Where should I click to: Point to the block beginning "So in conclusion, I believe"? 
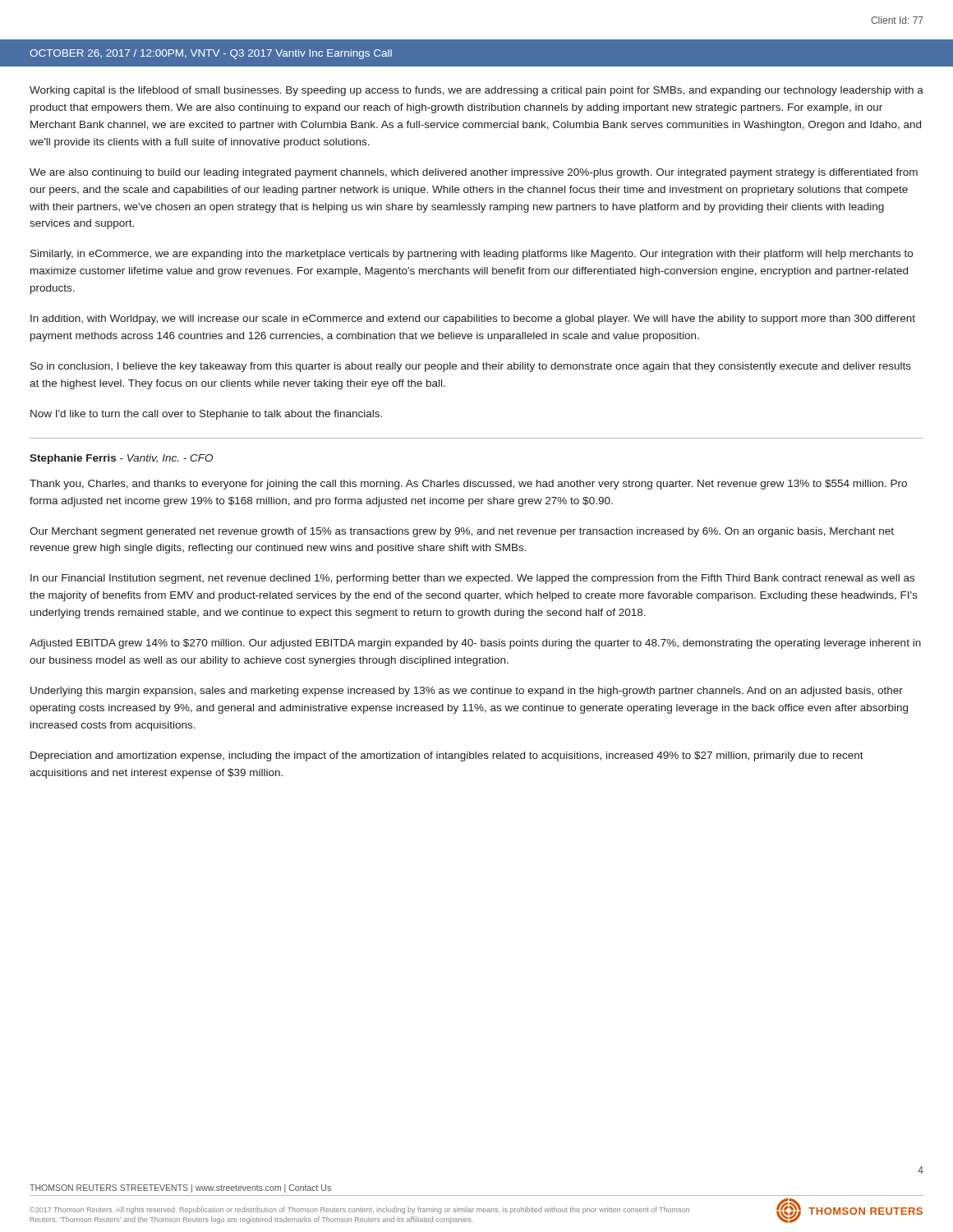point(470,374)
